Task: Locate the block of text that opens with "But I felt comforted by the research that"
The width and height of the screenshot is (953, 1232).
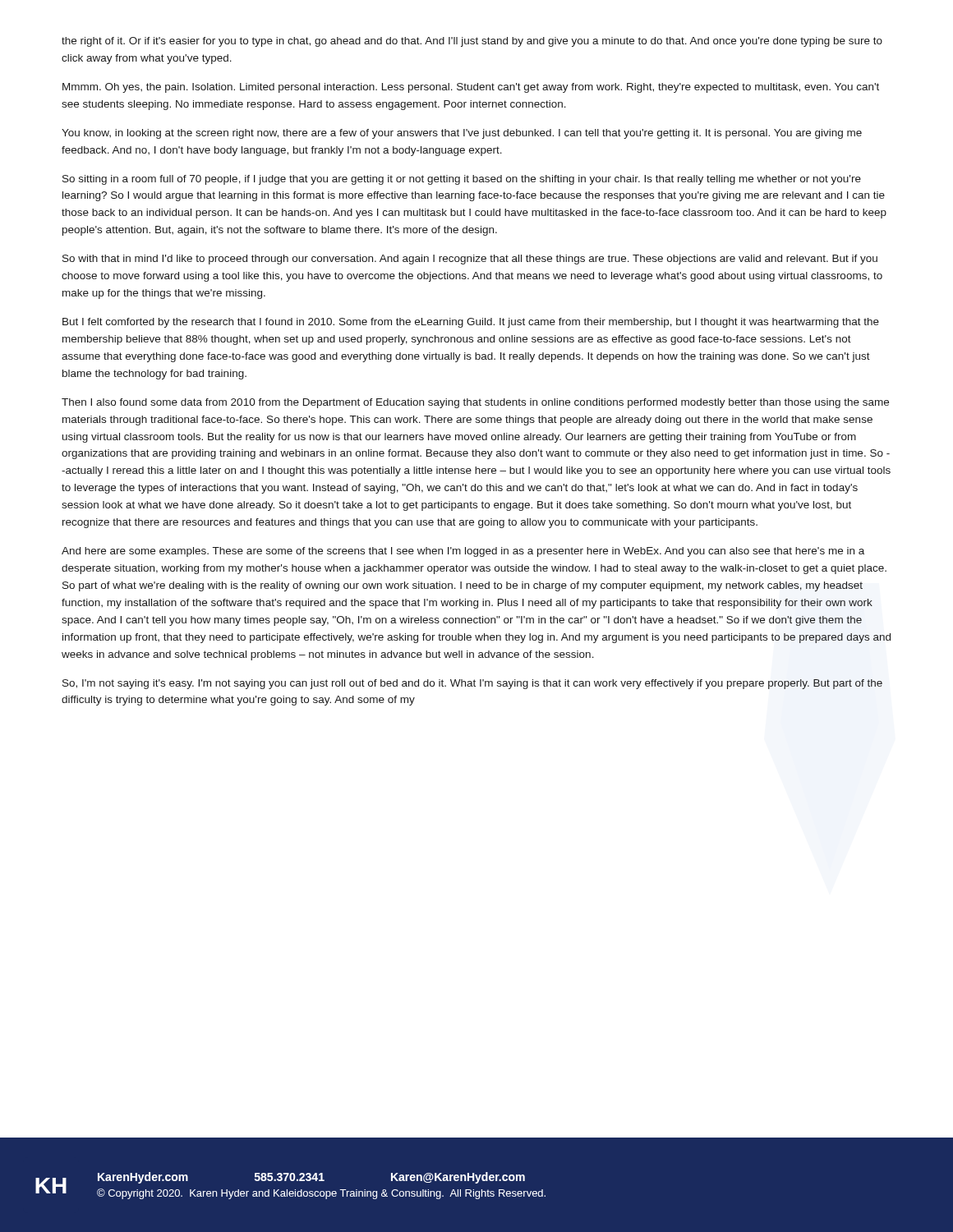Action: pos(470,347)
